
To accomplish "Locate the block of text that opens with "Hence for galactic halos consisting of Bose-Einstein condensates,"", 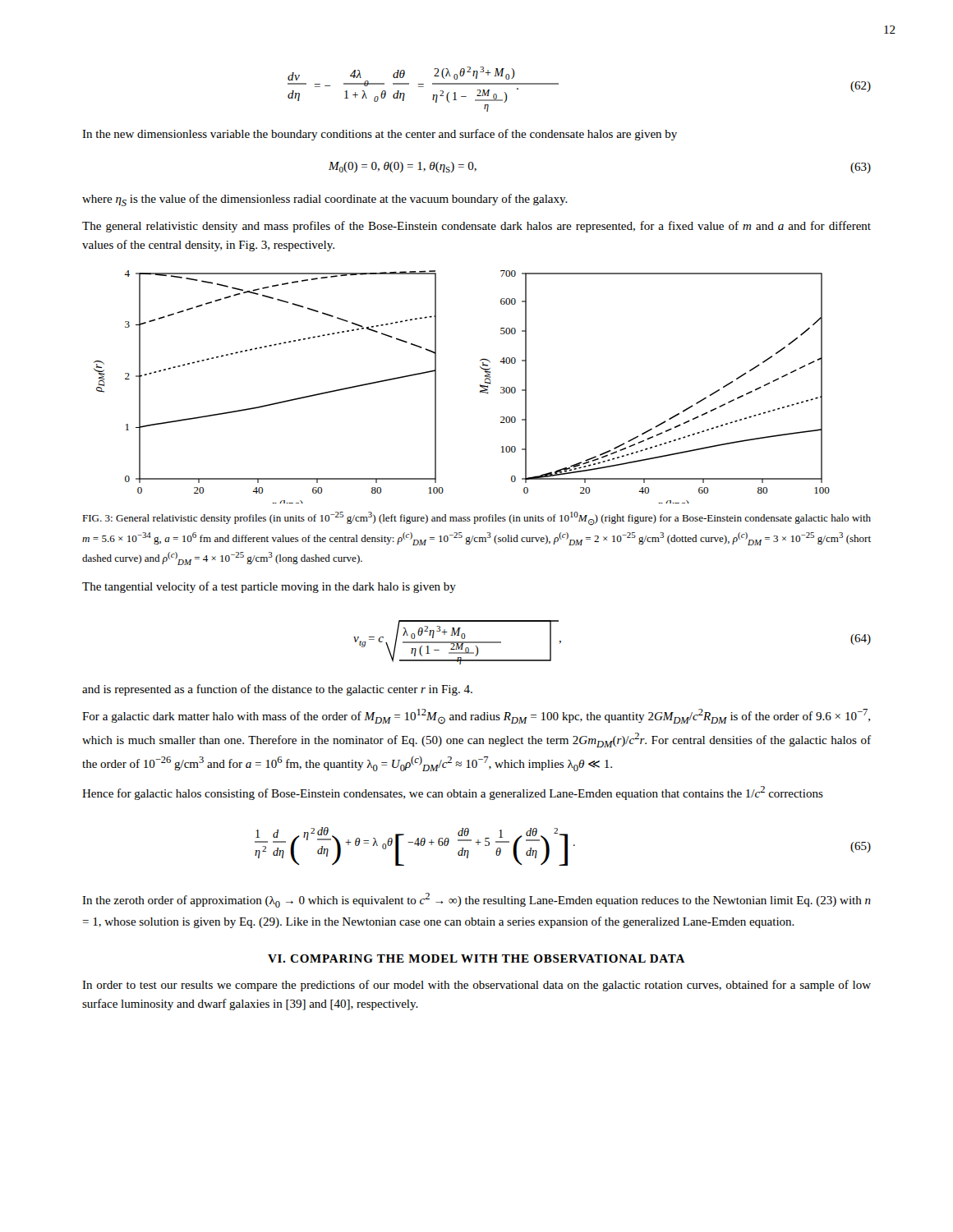I will point(453,792).
